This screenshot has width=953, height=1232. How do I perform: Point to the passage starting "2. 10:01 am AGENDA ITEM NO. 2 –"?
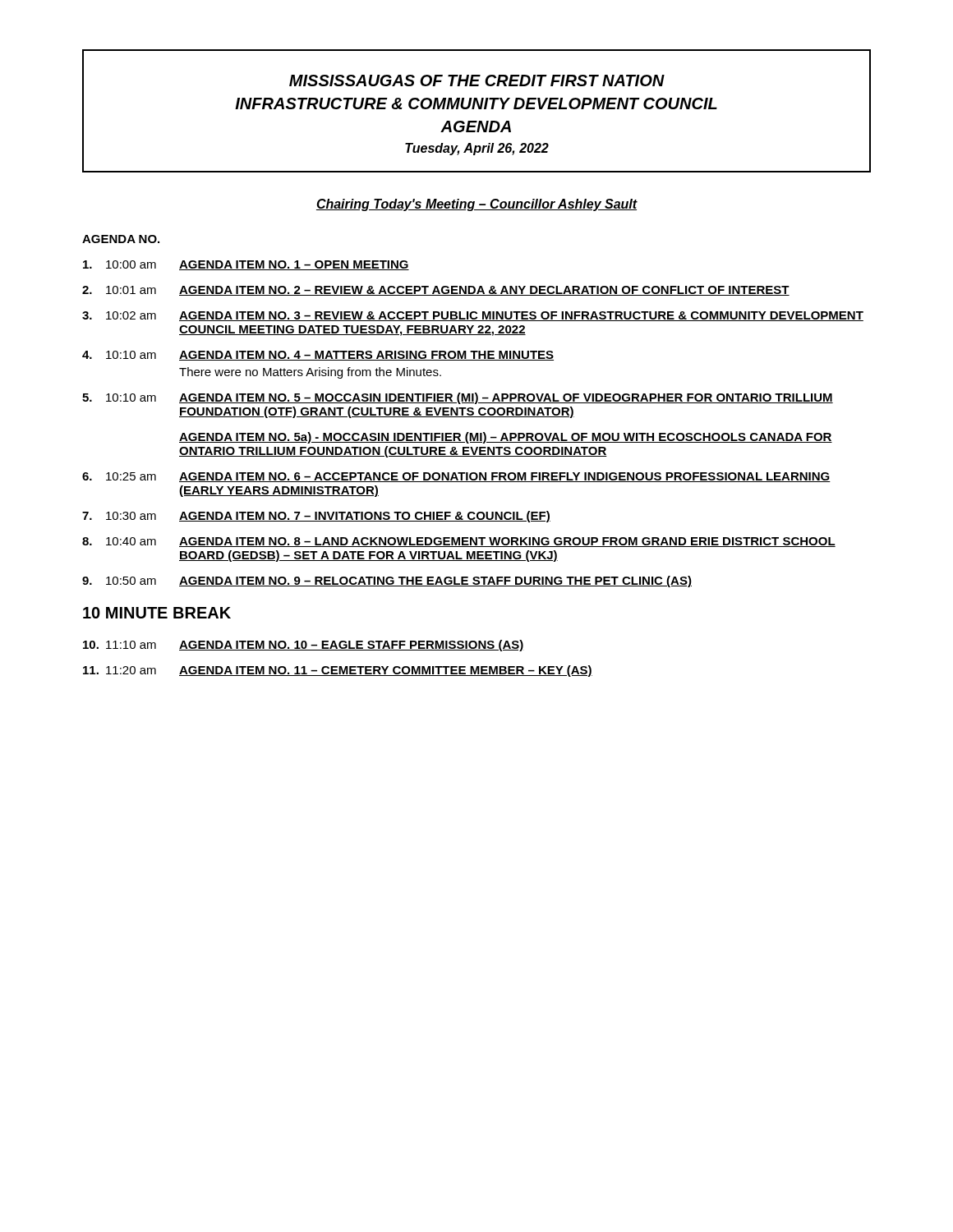[x=476, y=290]
